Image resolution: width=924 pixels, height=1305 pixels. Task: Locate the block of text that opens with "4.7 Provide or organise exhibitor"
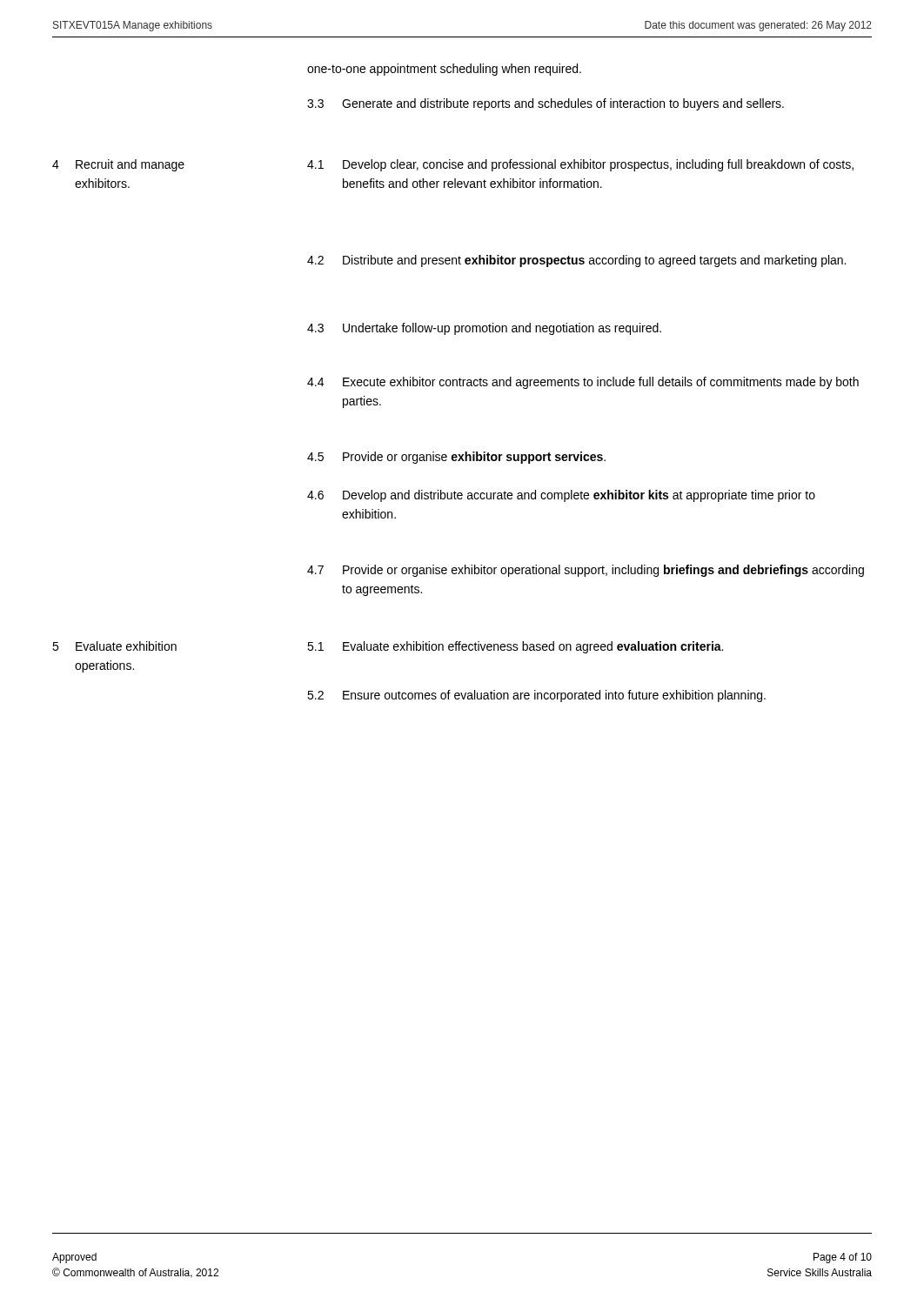pyautogui.click(x=589, y=580)
